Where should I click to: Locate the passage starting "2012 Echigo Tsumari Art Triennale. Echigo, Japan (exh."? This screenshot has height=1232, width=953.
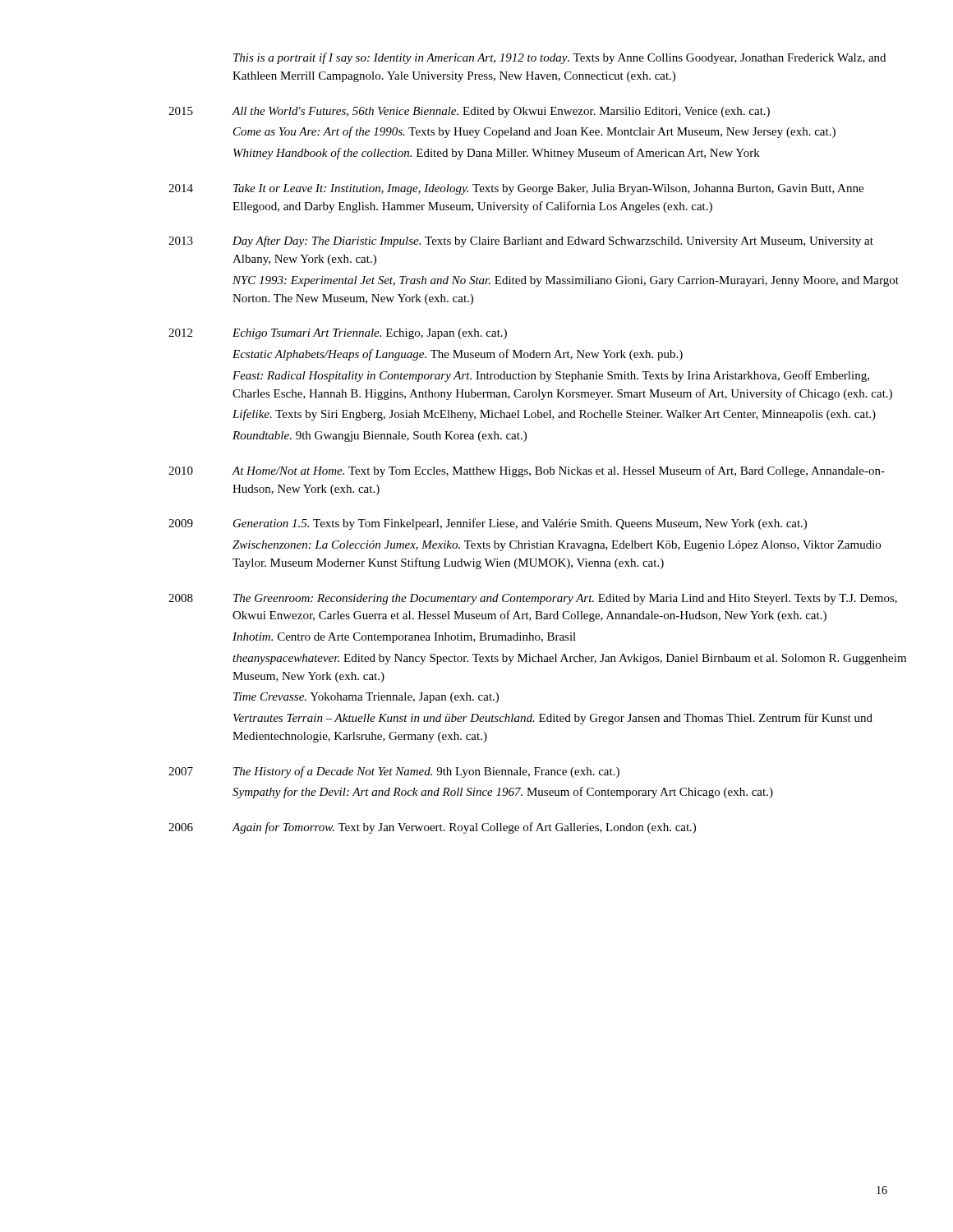click(x=538, y=386)
